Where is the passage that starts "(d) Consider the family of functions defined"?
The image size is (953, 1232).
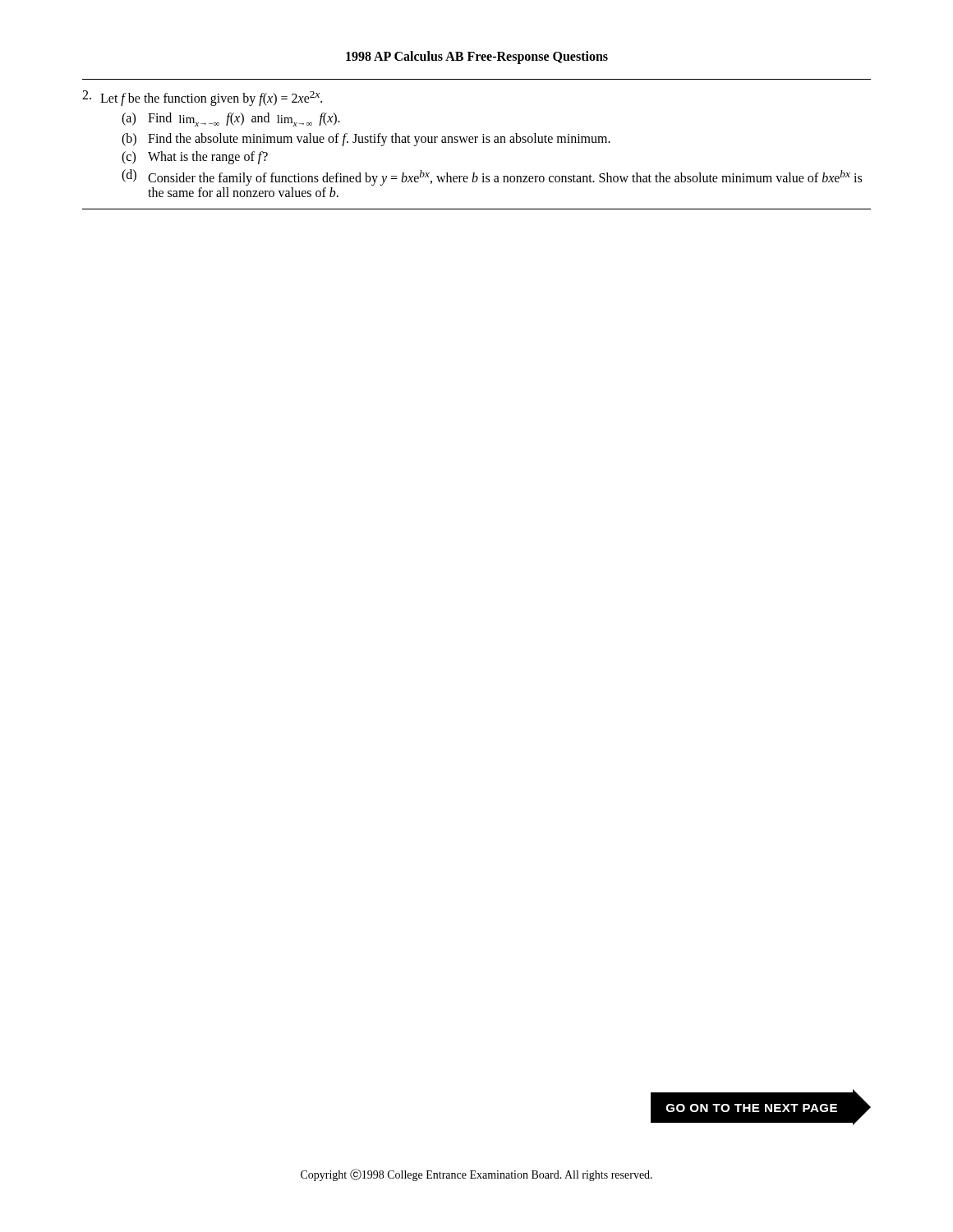(496, 184)
